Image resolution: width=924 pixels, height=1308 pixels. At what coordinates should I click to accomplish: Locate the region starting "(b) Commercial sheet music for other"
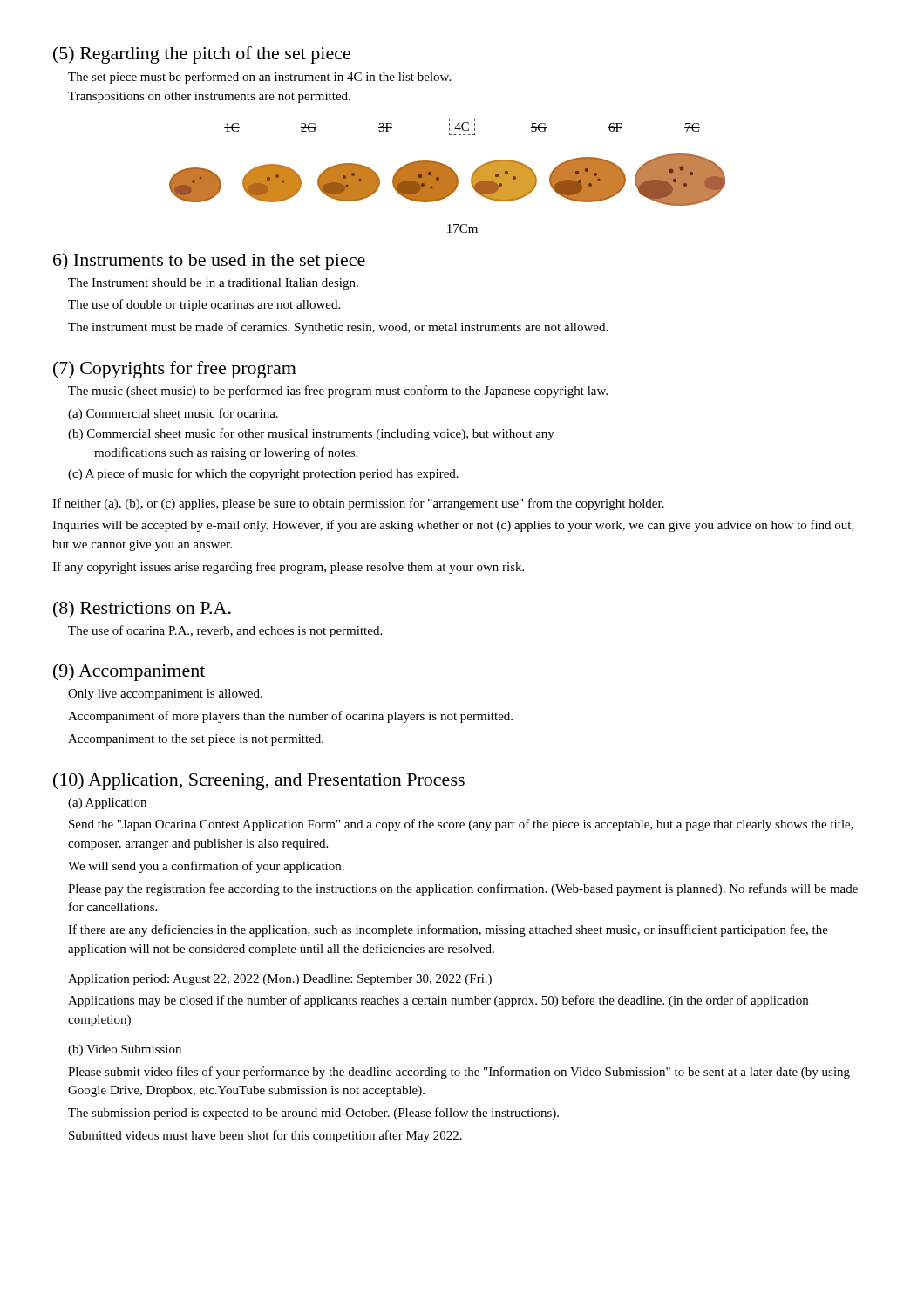pos(311,443)
